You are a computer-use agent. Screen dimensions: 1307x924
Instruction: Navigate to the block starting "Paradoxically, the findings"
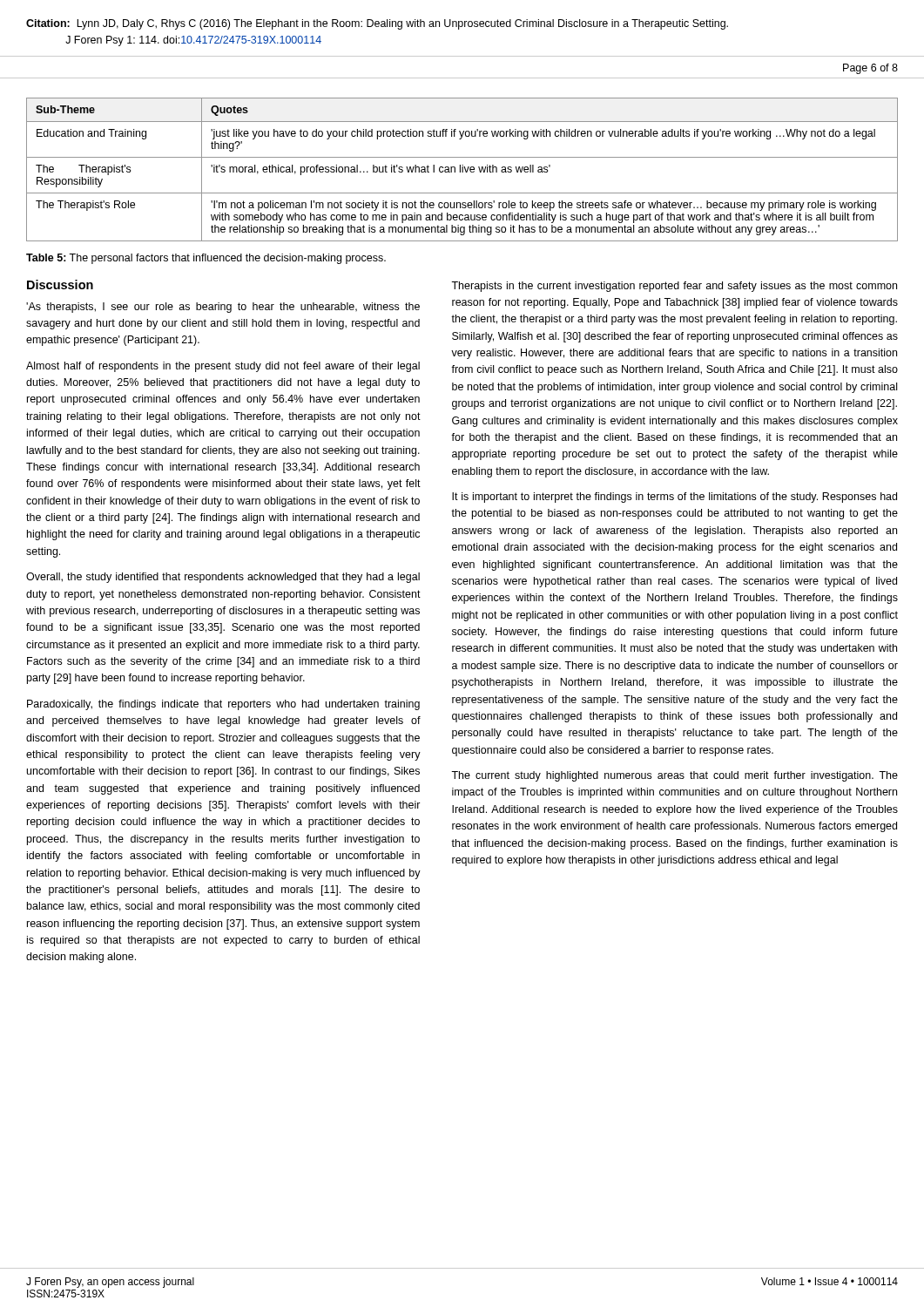[x=223, y=830]
